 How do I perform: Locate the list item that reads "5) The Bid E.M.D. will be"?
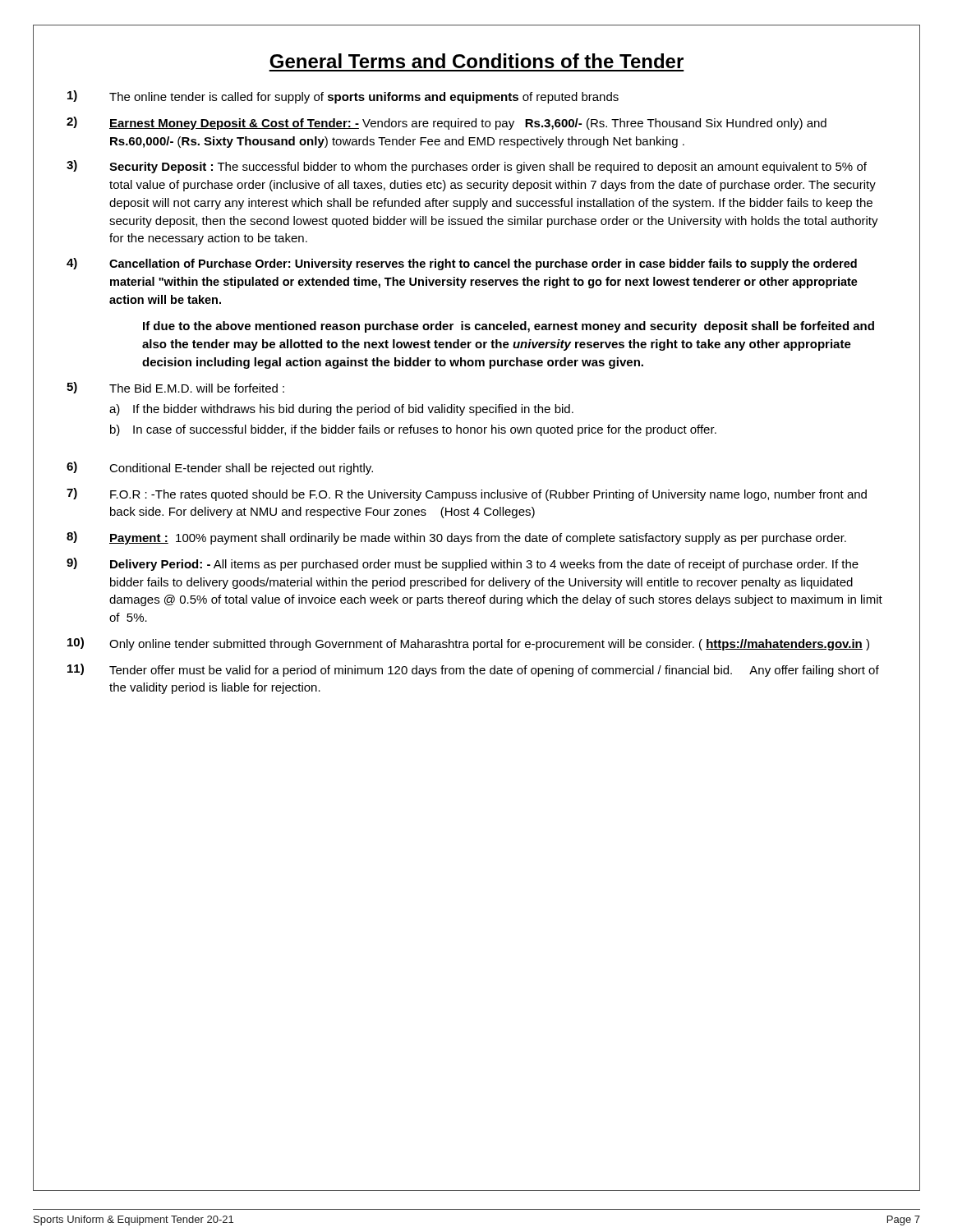click(476, 415)
